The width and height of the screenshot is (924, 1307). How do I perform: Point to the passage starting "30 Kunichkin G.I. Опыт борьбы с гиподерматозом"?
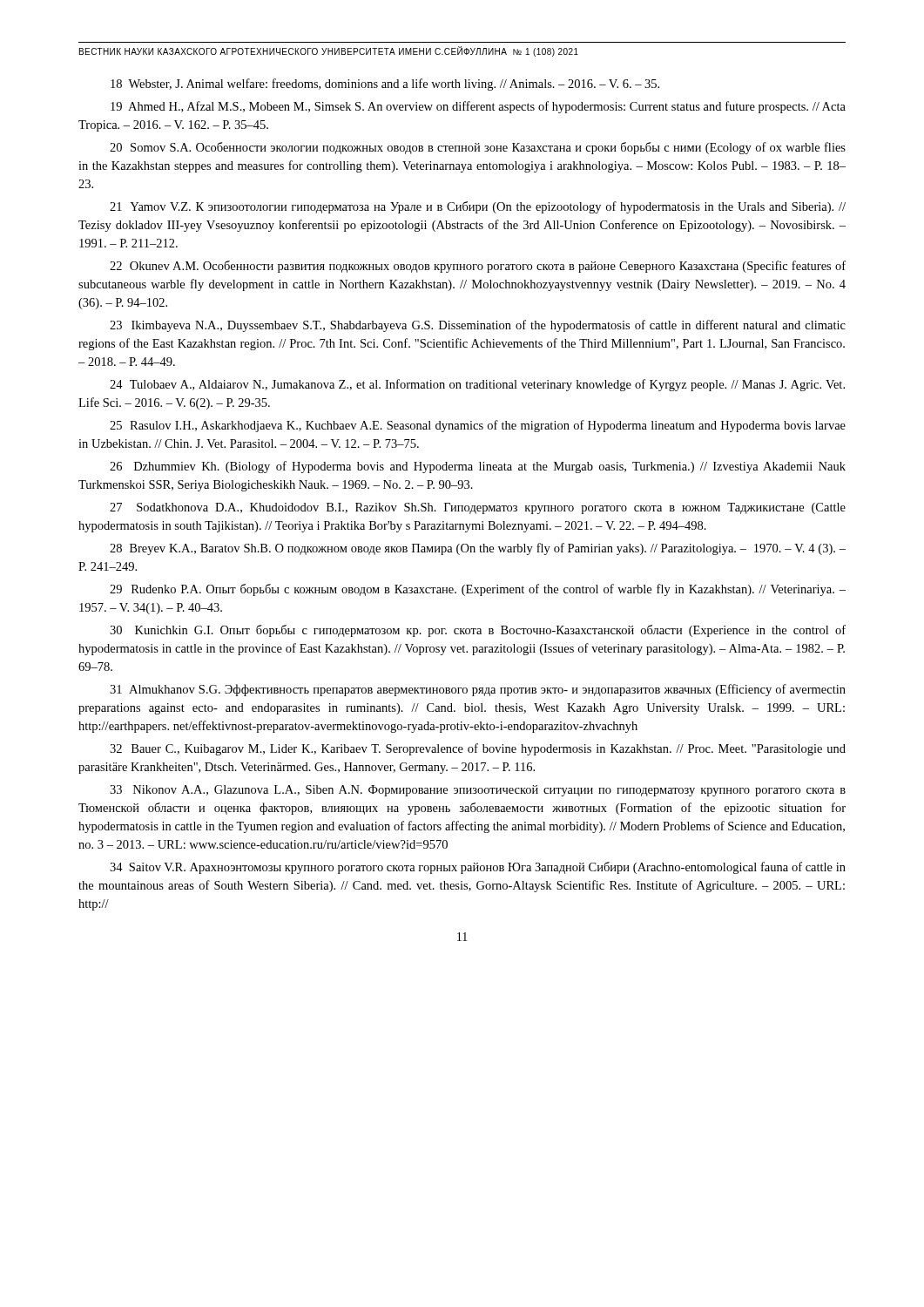(462, 648)
